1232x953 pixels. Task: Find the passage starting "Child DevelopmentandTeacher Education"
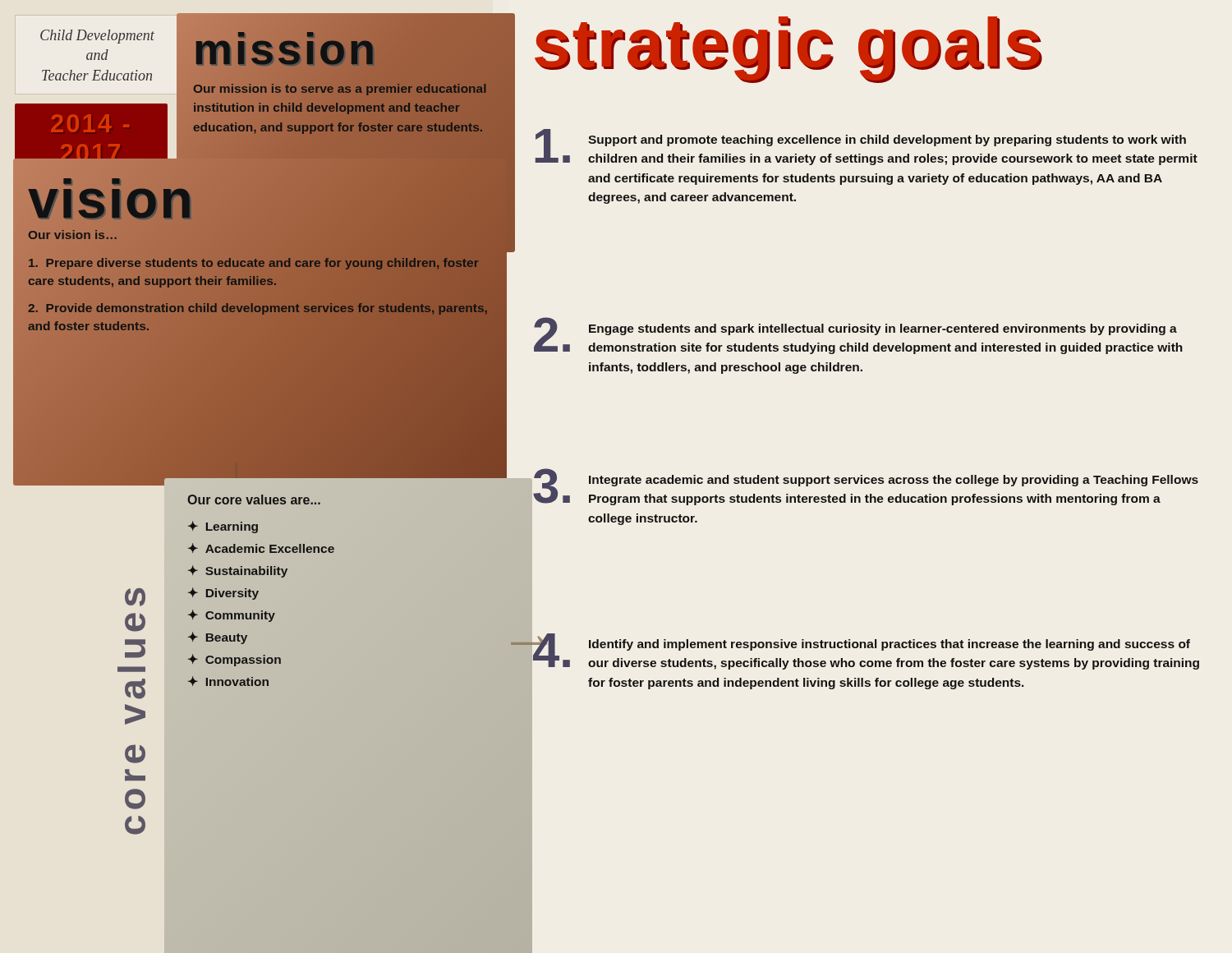[97, 55]
